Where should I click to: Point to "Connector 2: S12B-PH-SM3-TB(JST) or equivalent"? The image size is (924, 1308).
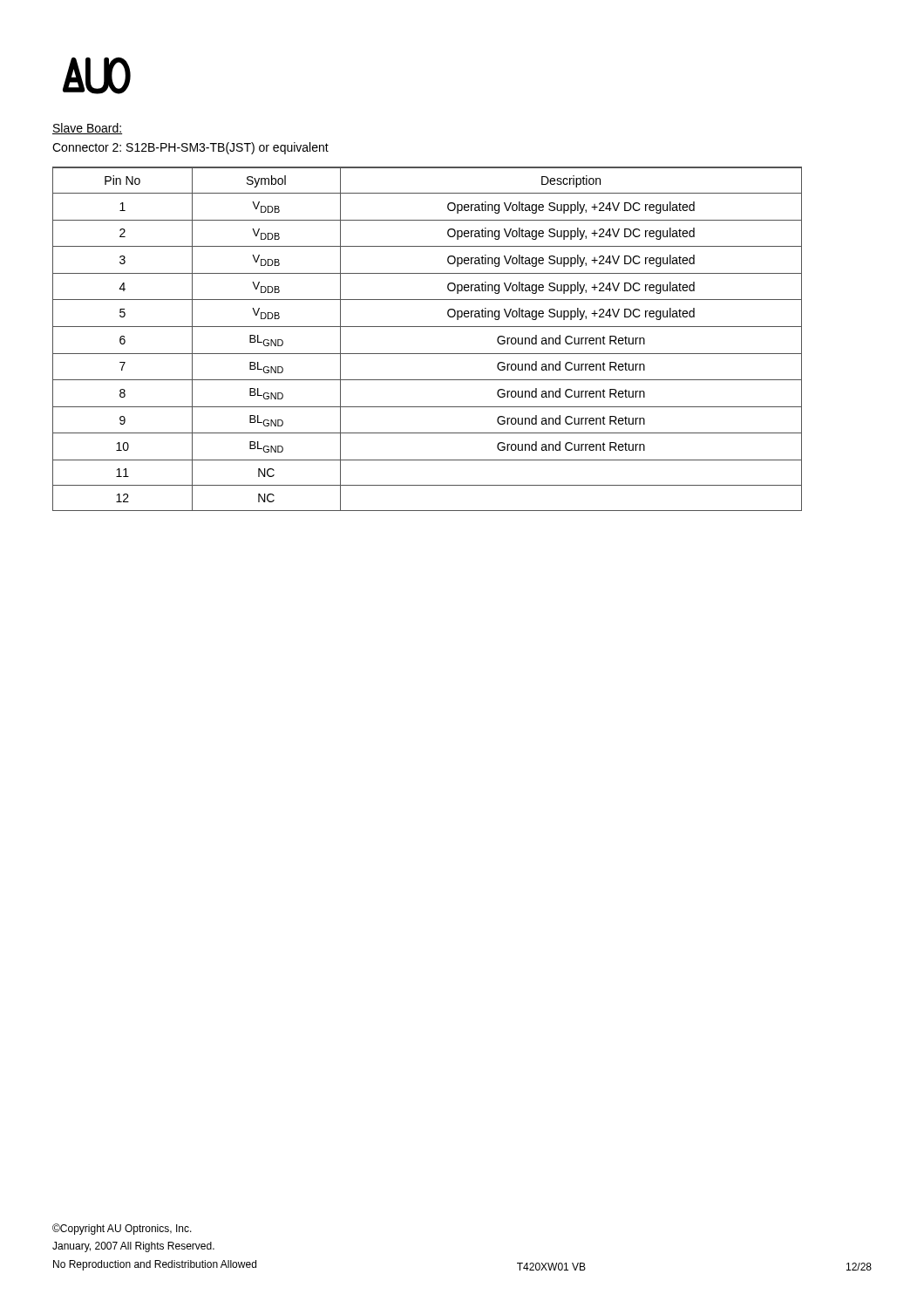click(190, 147)
